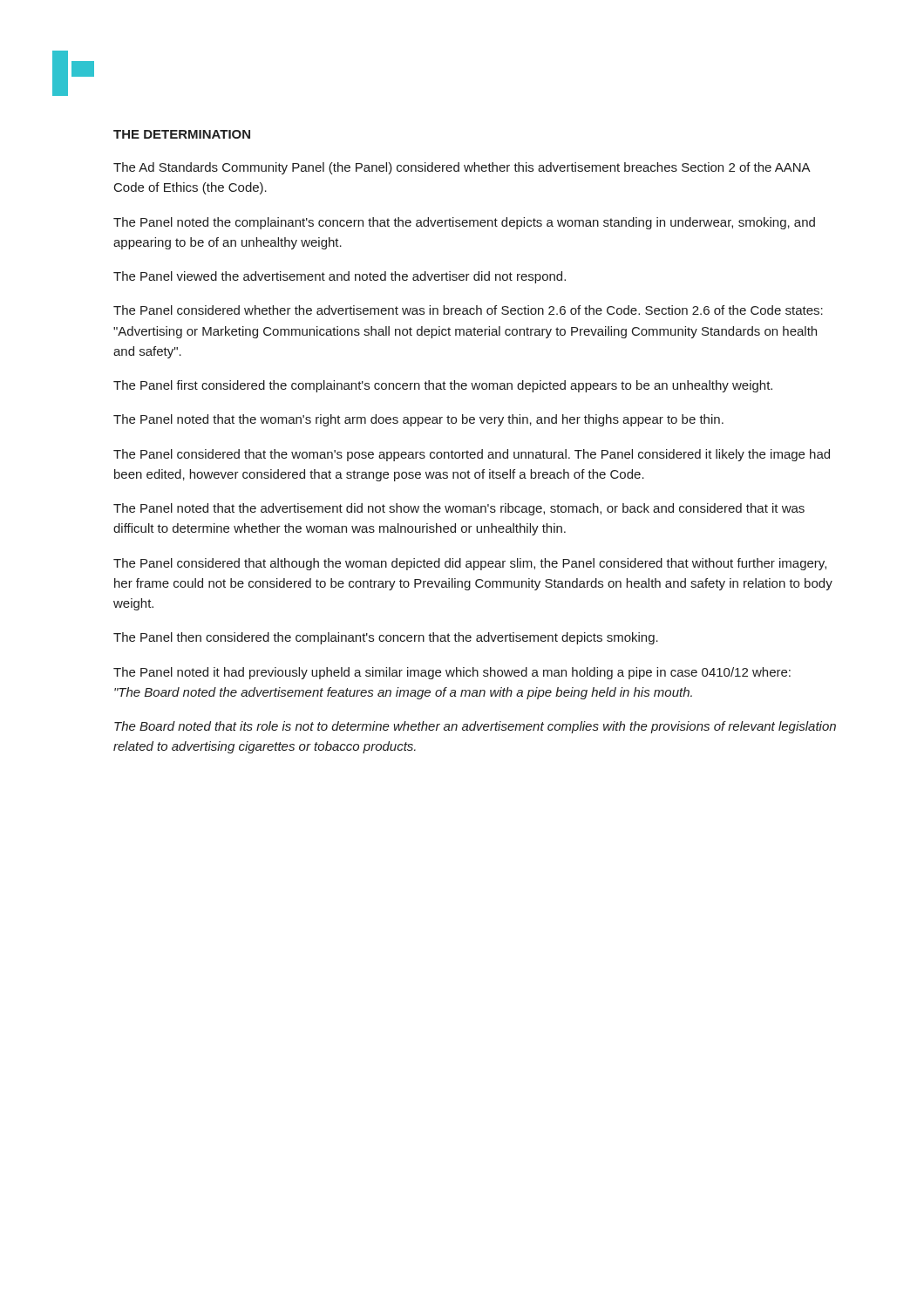
Task: Click where it says "THE DETERMINATION"
Action: [x=182, y=134]
